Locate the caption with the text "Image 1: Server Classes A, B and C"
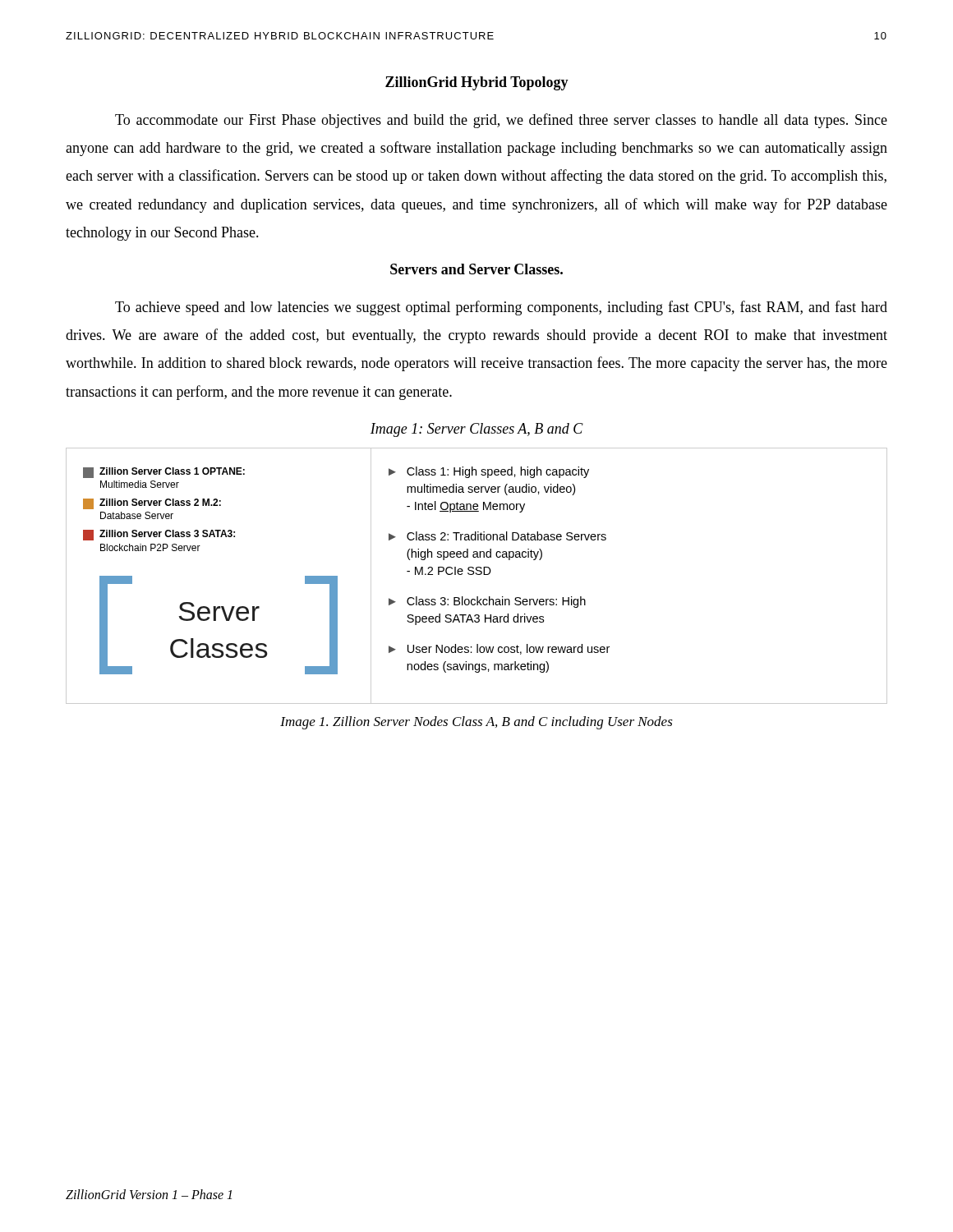 [476, 428]
